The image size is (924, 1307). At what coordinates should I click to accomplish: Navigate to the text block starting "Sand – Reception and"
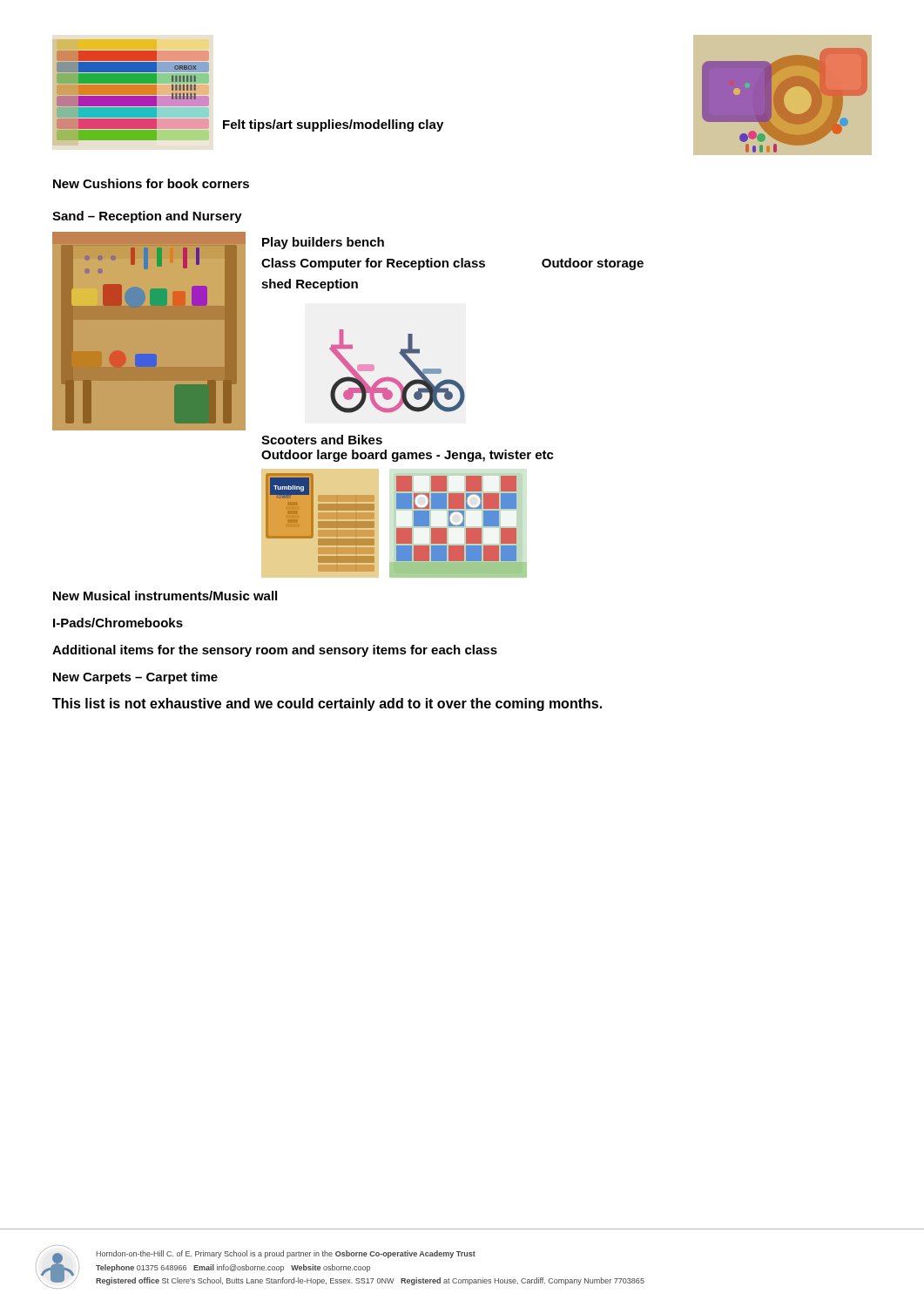pyautogui.click(x=147, y=216)
